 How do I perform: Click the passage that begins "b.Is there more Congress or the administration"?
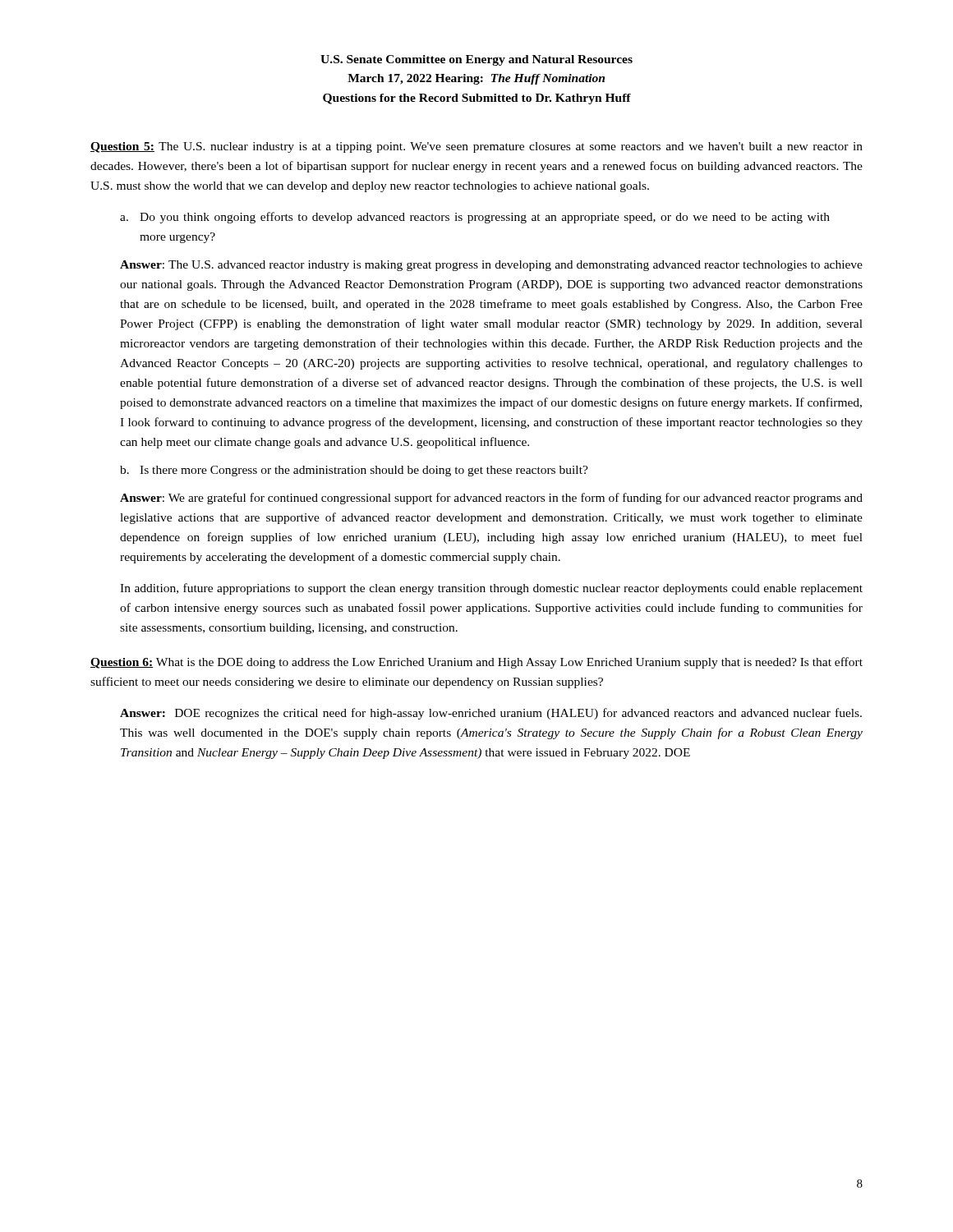(475, 470)
